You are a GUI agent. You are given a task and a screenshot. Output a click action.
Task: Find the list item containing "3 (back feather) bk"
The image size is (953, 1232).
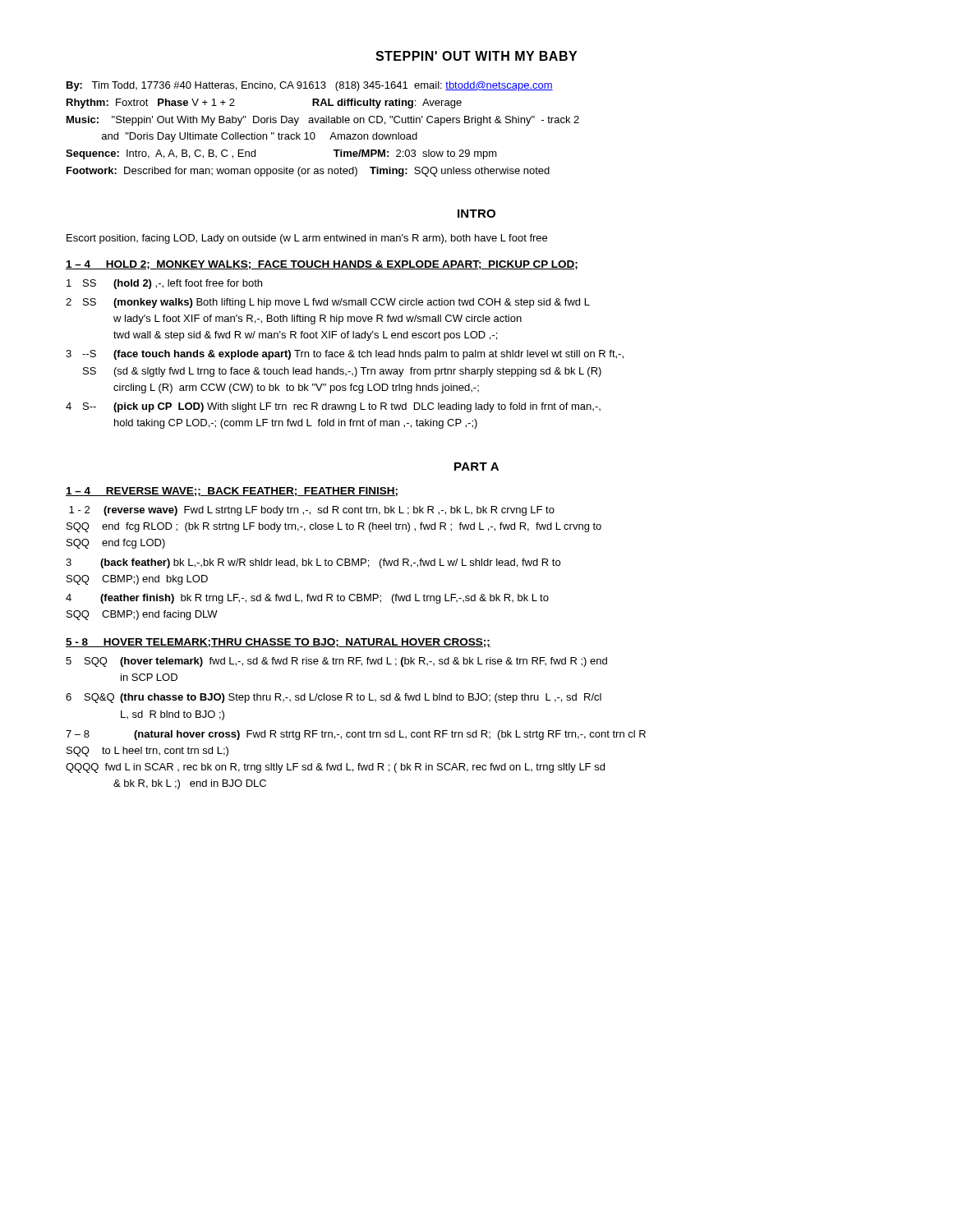[x=476, y=571]
